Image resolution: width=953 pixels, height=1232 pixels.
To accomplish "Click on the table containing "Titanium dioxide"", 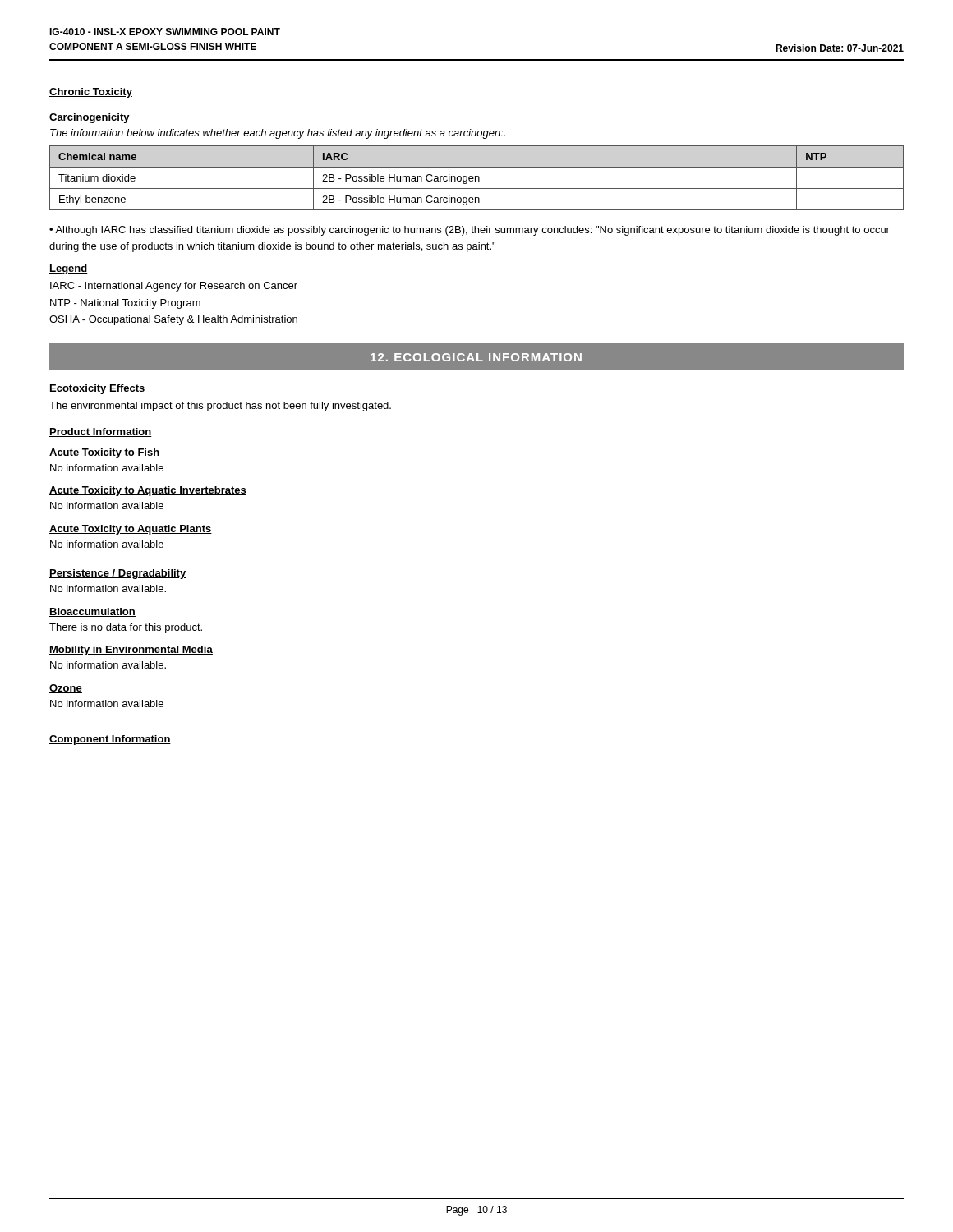I will coord(476,178).
